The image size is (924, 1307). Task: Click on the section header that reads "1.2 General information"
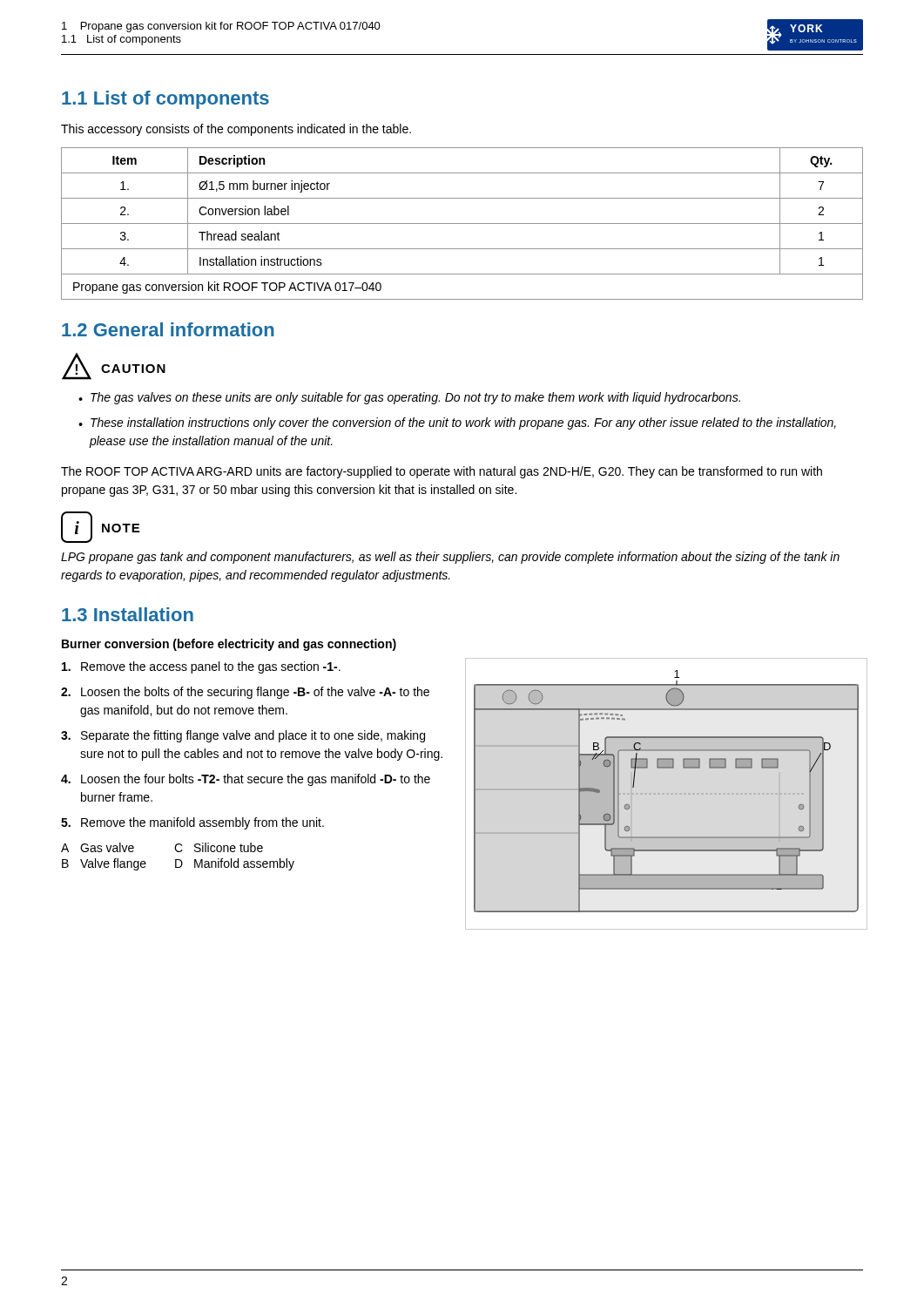[x=168, y=330]
